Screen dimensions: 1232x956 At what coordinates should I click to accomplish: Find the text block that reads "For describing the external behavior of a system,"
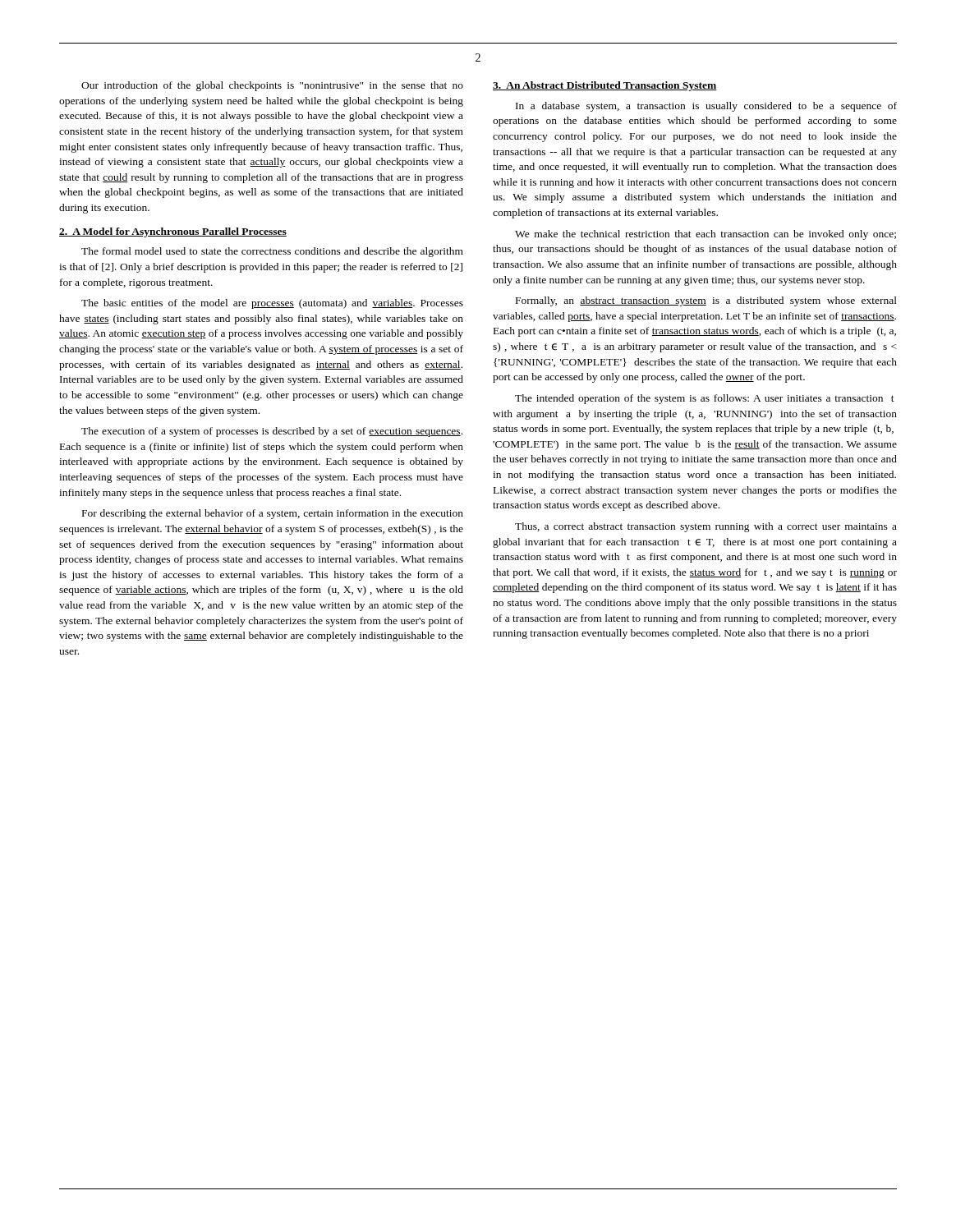coord(261,583)
